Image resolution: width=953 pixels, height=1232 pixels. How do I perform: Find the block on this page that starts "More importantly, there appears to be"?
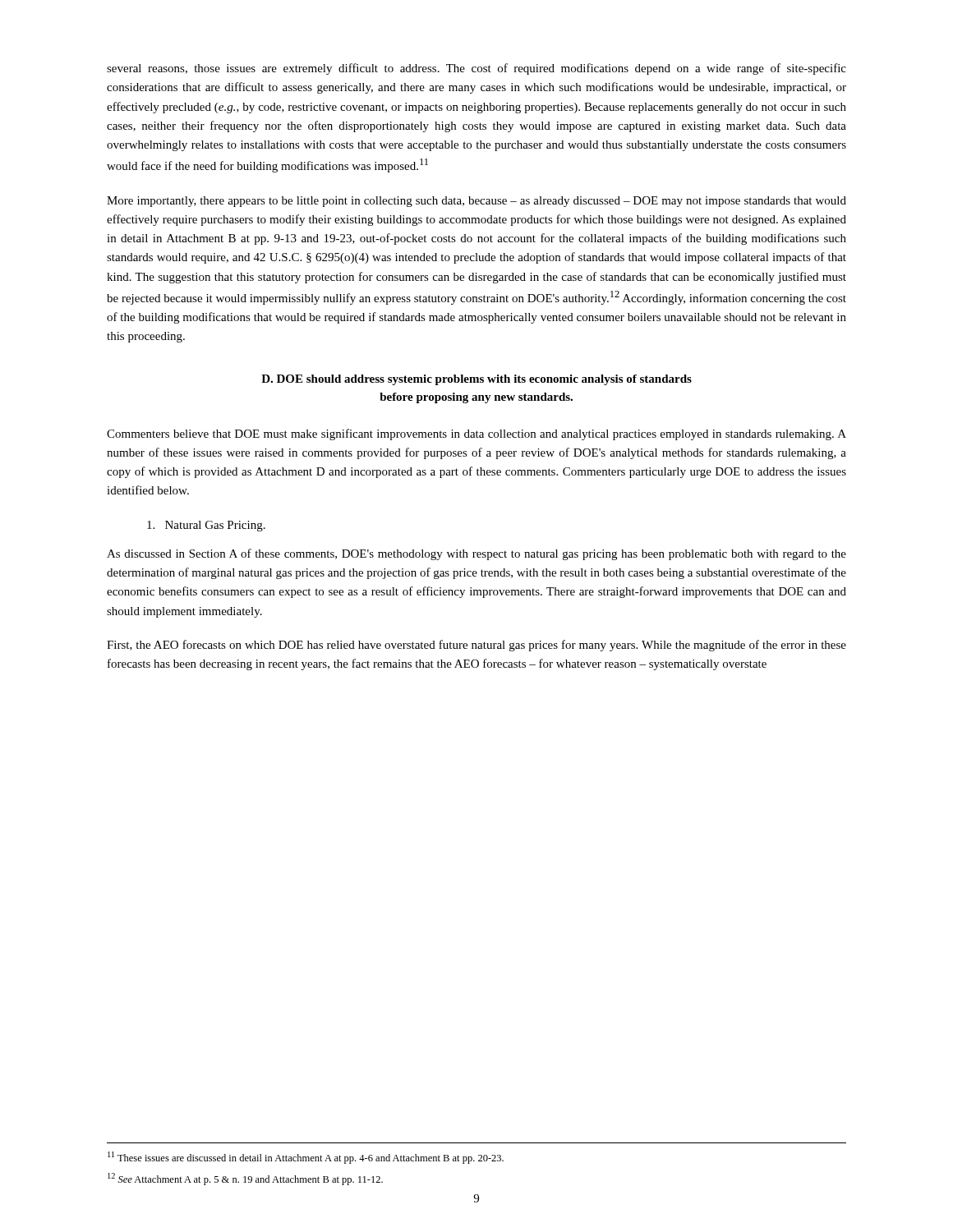476,268
